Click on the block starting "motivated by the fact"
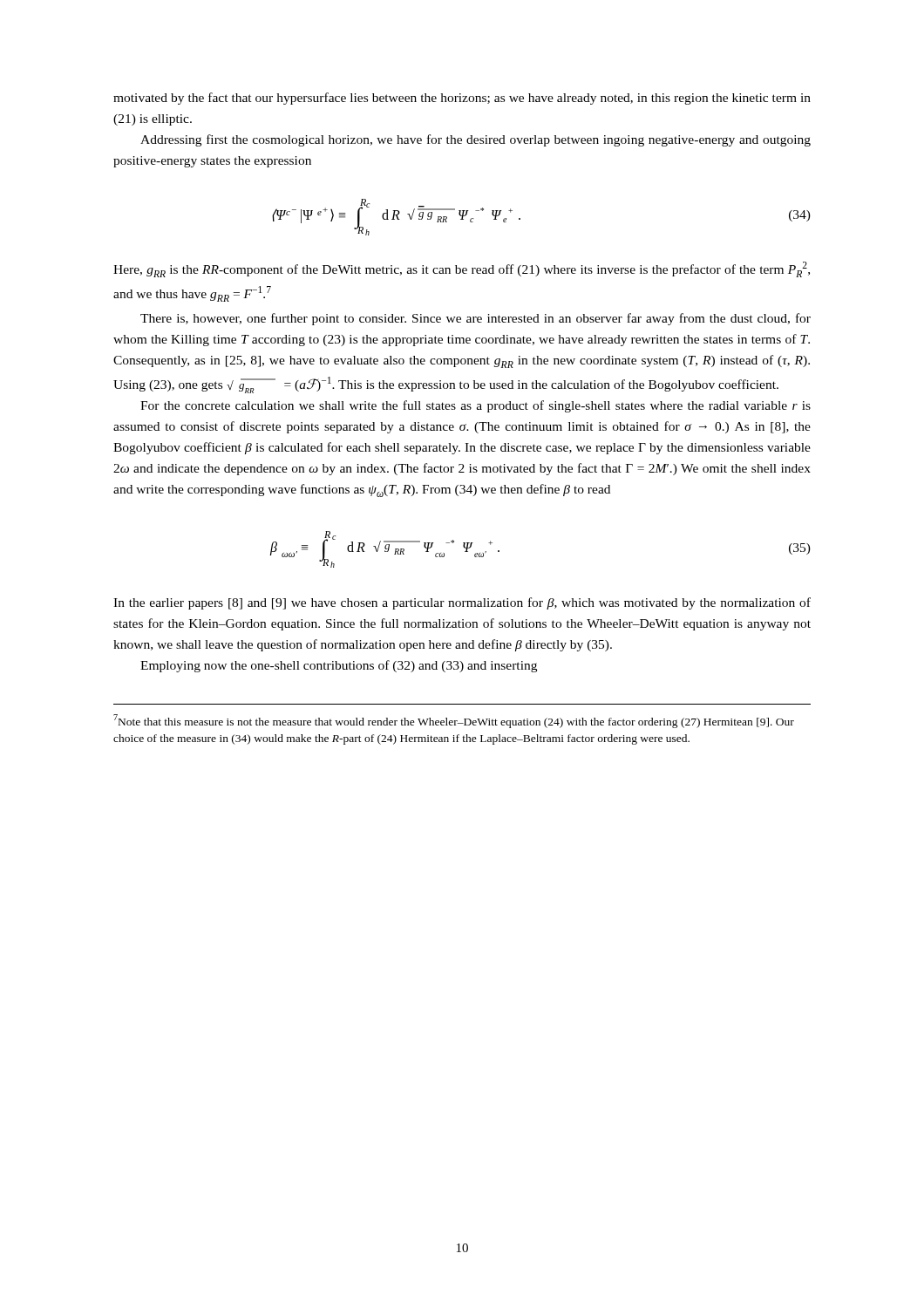The height and width of the screenshot is (1308, 924). [x=462, y=108]
